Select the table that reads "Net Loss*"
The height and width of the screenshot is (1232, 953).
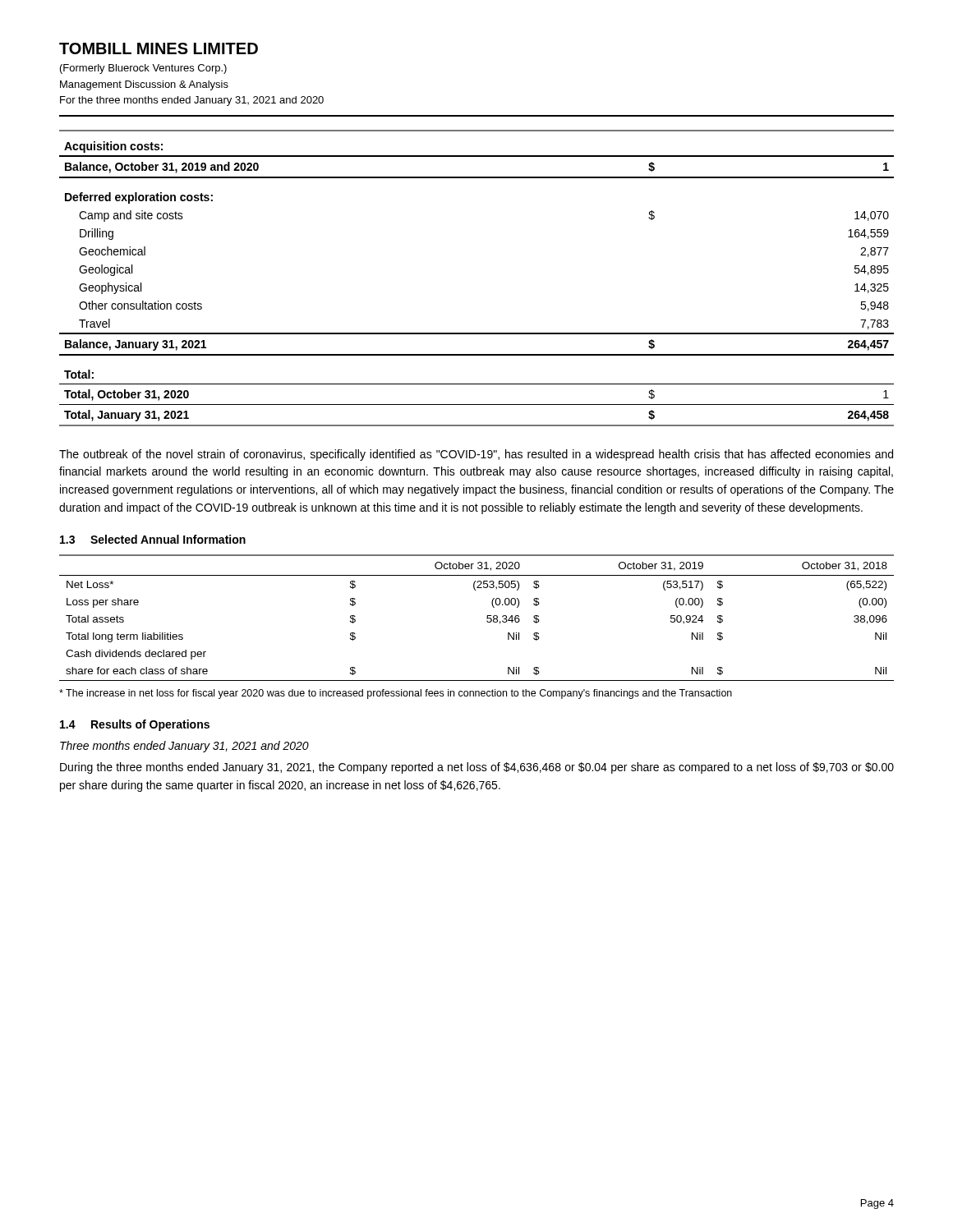(x=476, y=618)
